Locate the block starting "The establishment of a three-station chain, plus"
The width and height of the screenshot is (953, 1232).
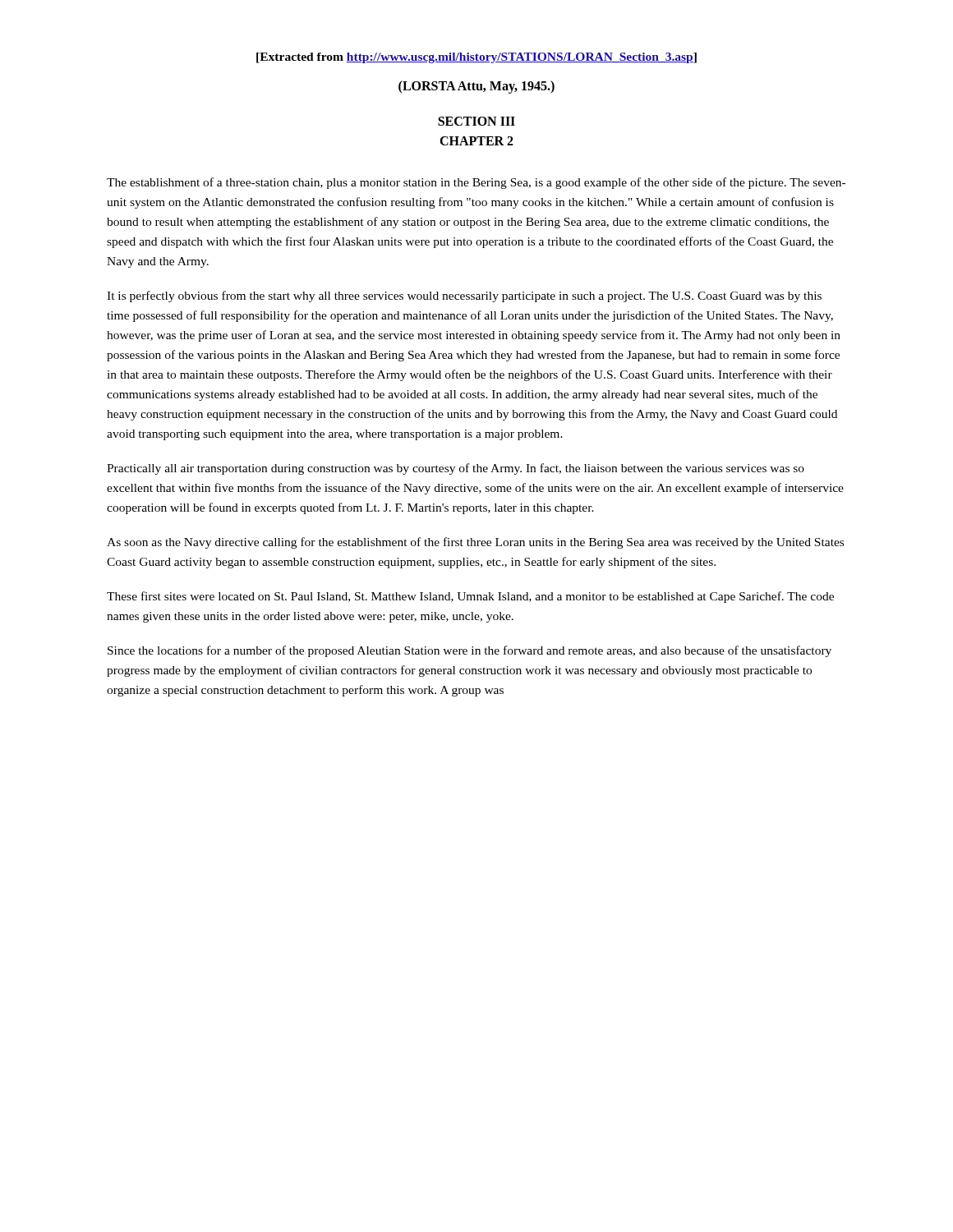[476, 221]
